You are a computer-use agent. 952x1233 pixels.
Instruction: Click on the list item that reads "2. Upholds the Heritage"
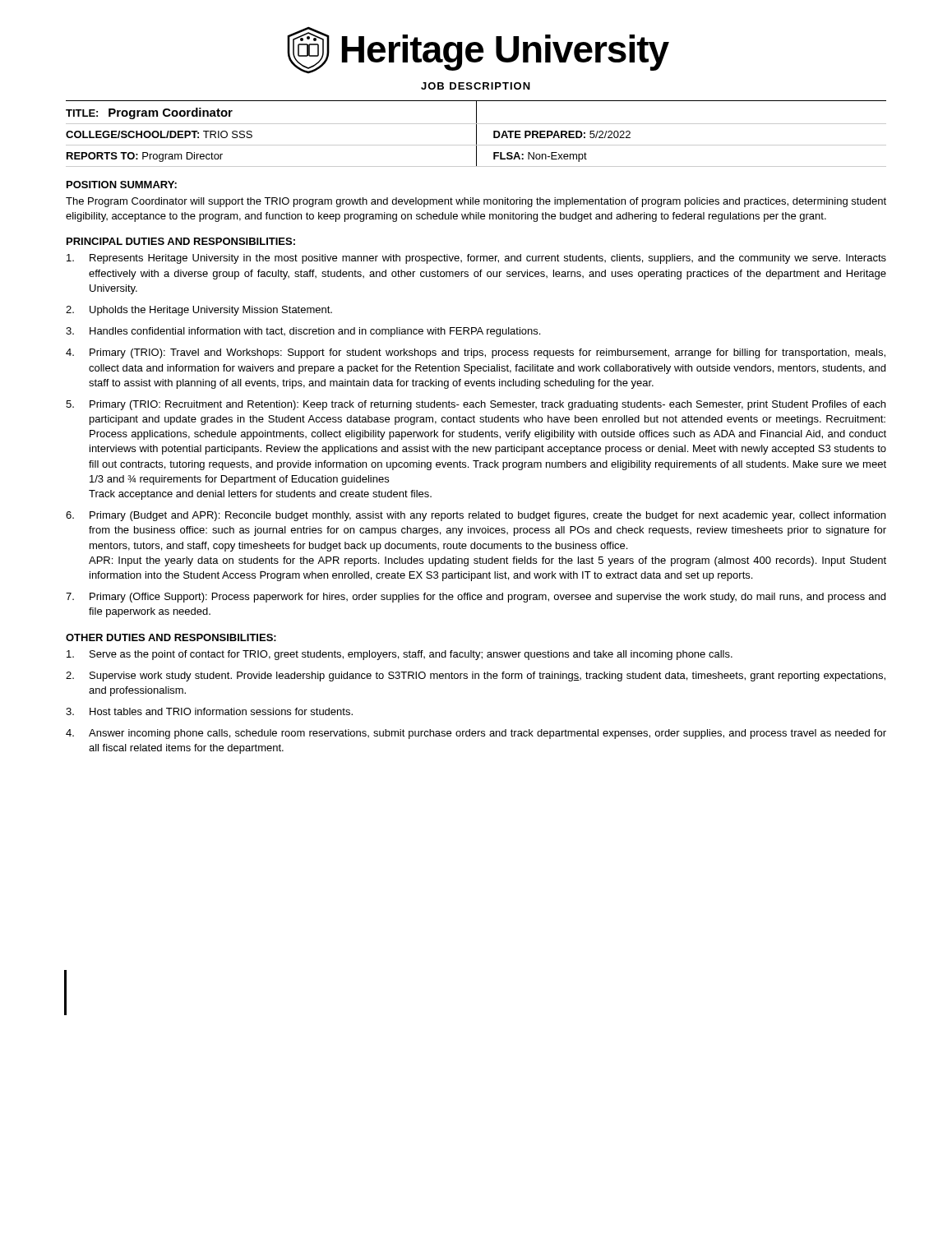tap(199, 311)
